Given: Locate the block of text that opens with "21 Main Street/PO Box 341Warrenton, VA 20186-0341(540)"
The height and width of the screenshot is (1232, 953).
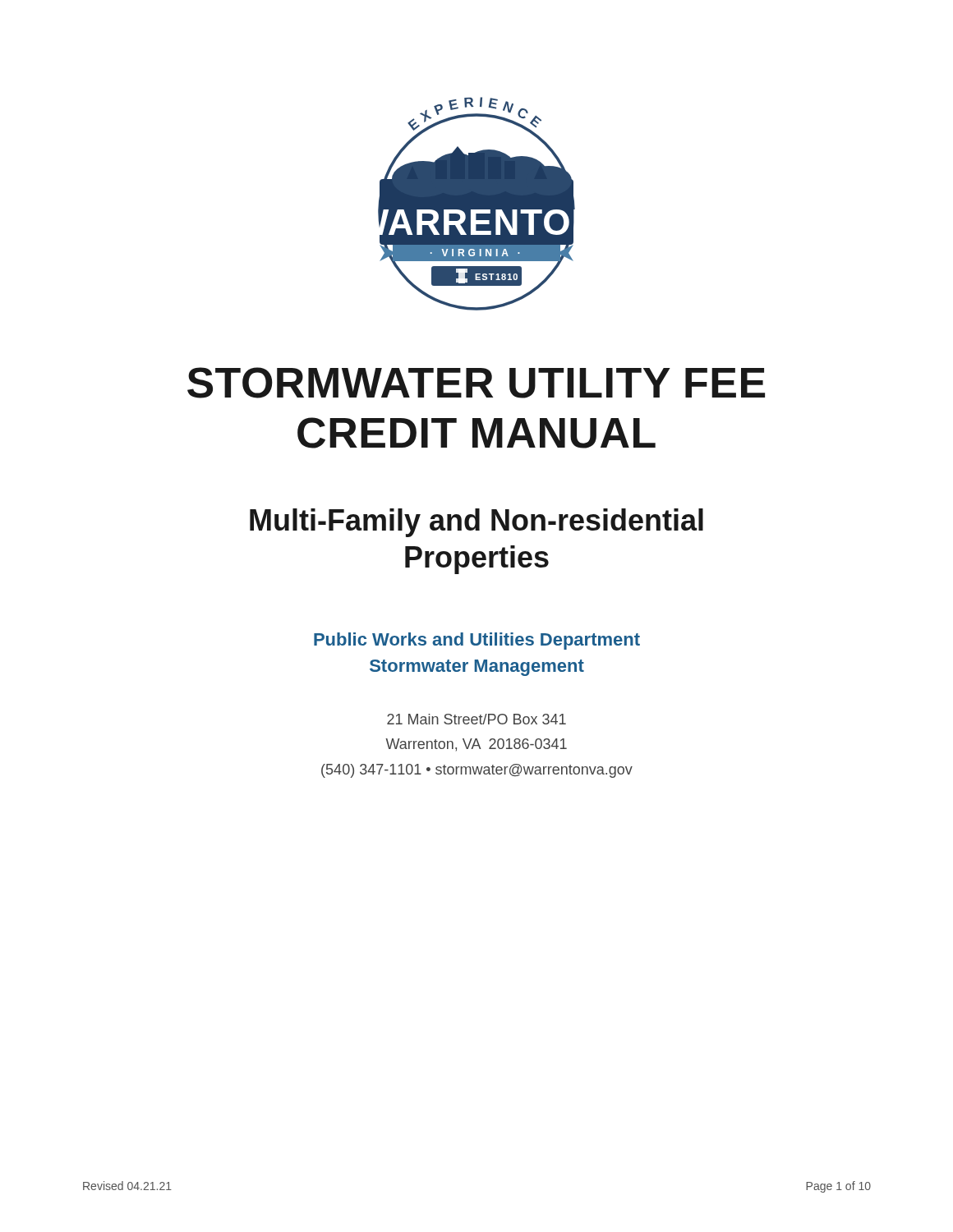Looking at the screenshot, I should tap(476, 744).
